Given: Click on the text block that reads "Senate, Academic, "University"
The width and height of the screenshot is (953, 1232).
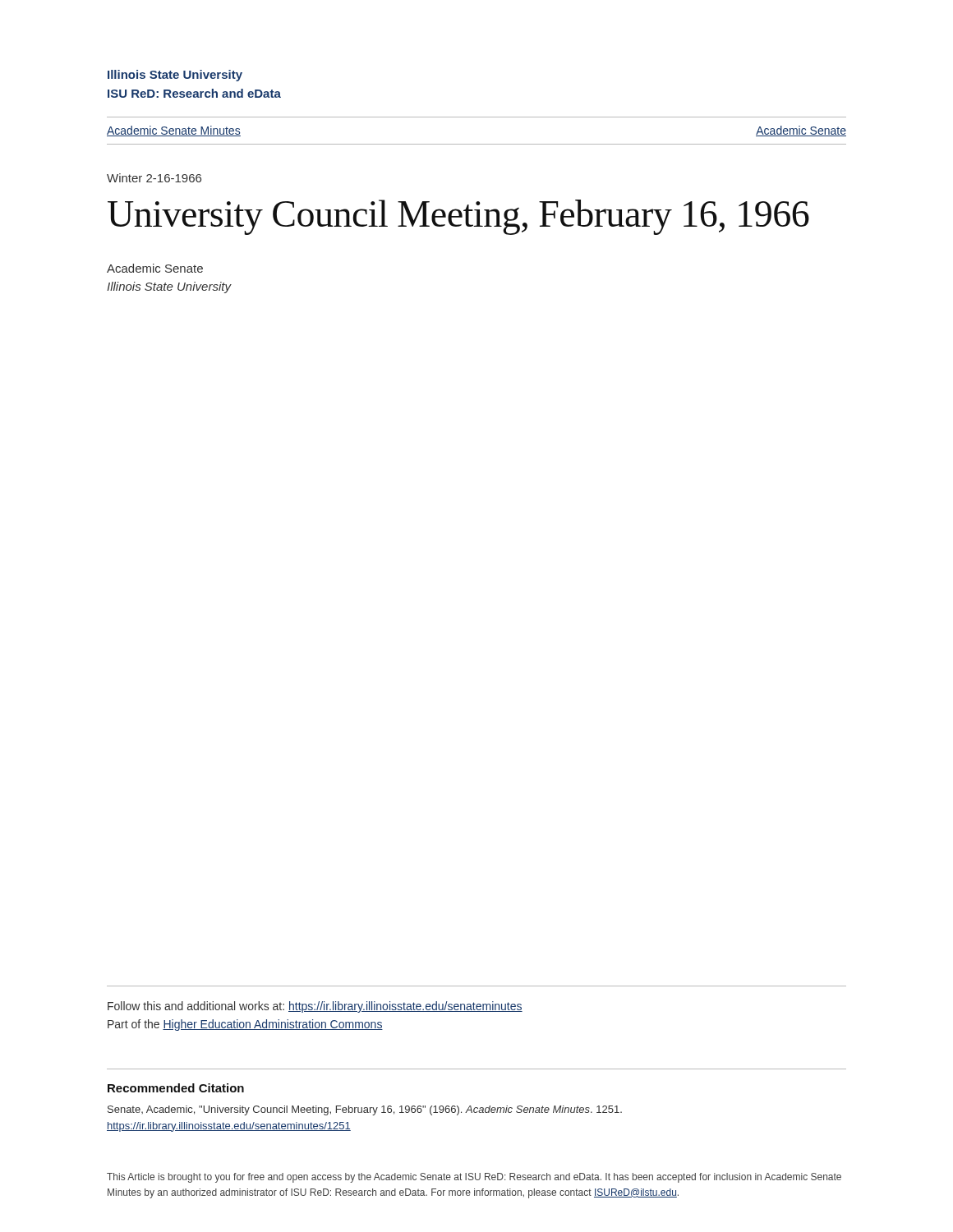Looking at the screenshot, I should (365, 1117).
